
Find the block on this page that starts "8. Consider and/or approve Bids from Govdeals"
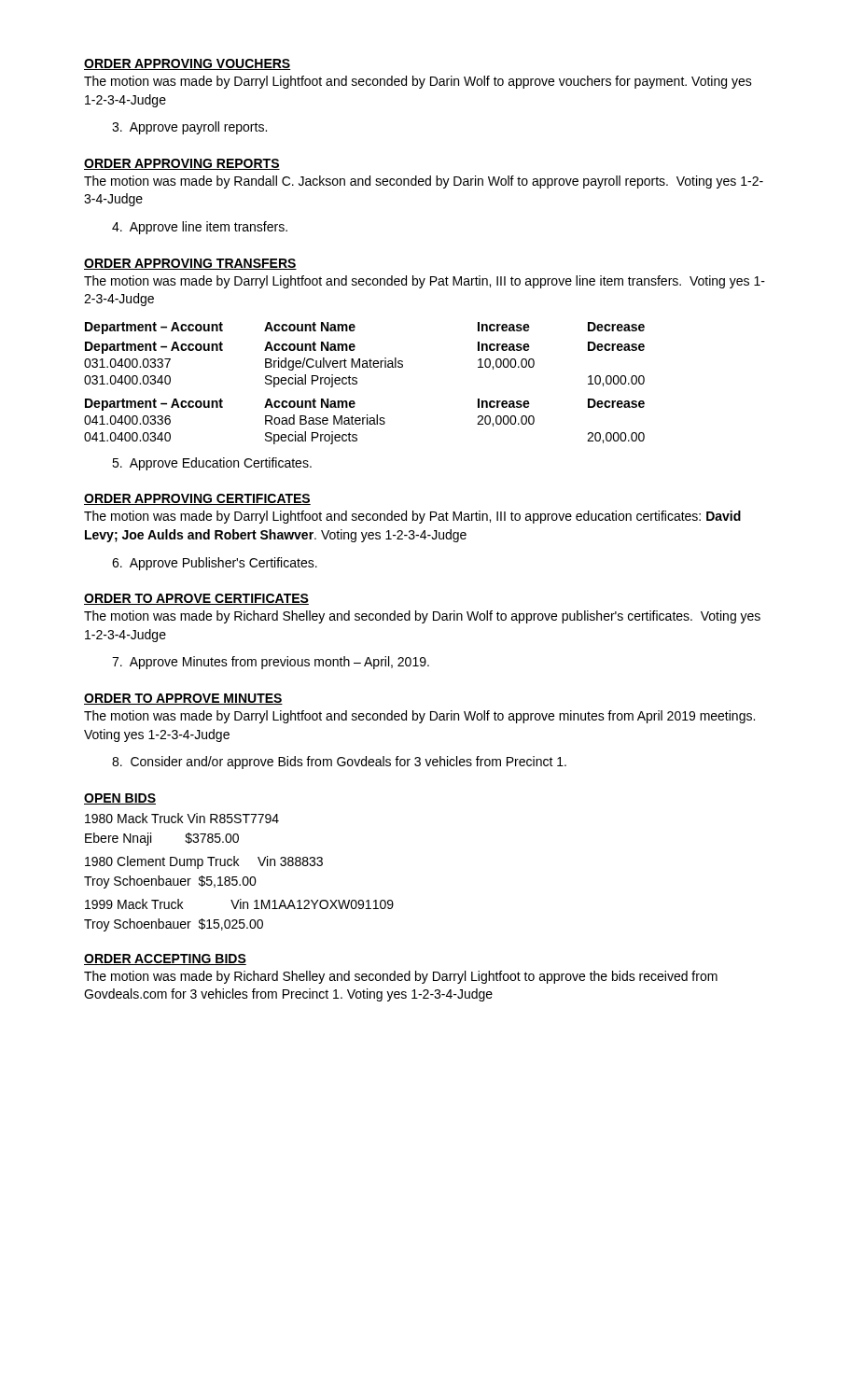[340, 762]
